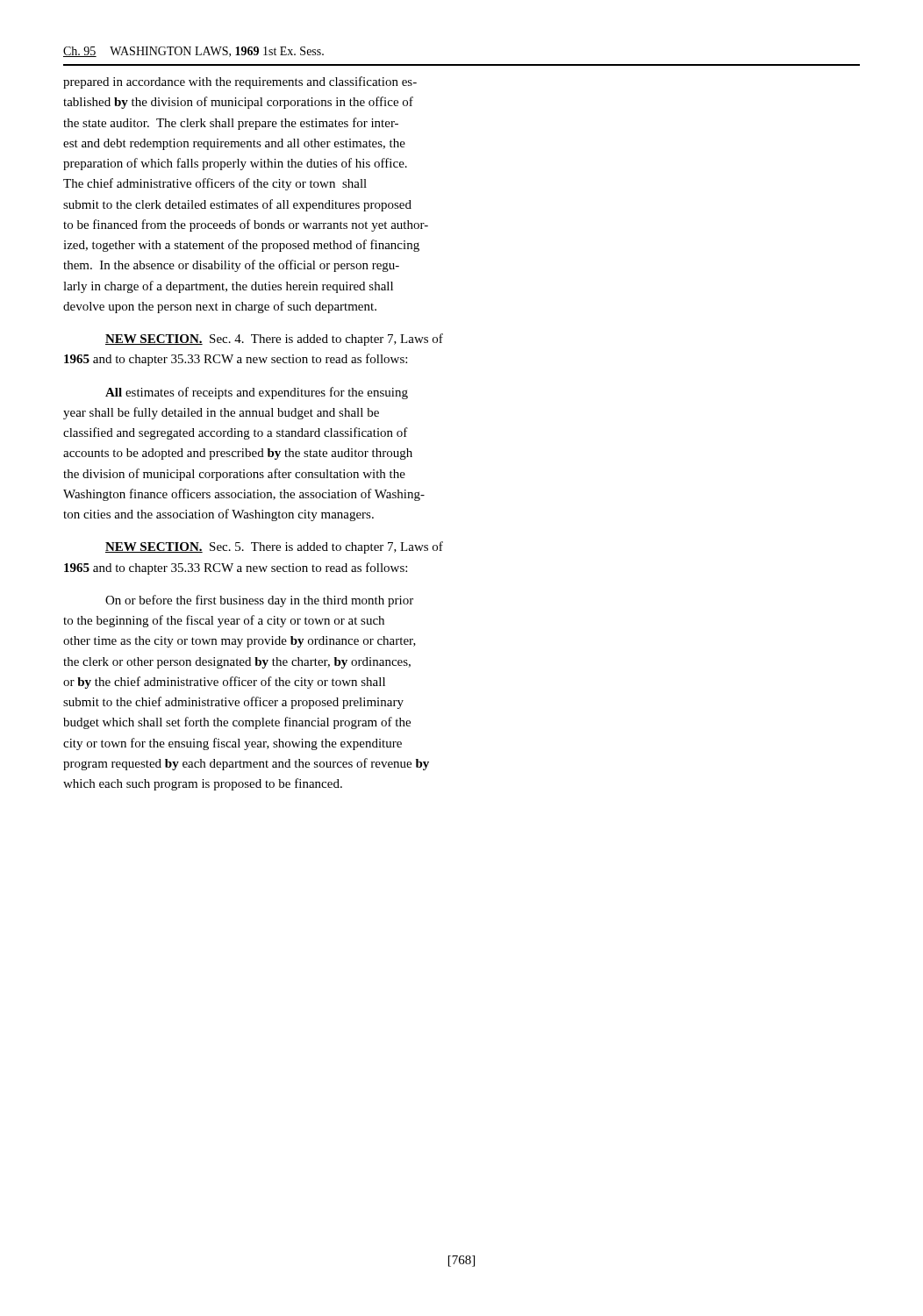Find the block starting "prepared in accordance with the requirements and classification"
Screen dimensions: 1316x923
pyautogui.click(x=240, y=82)
